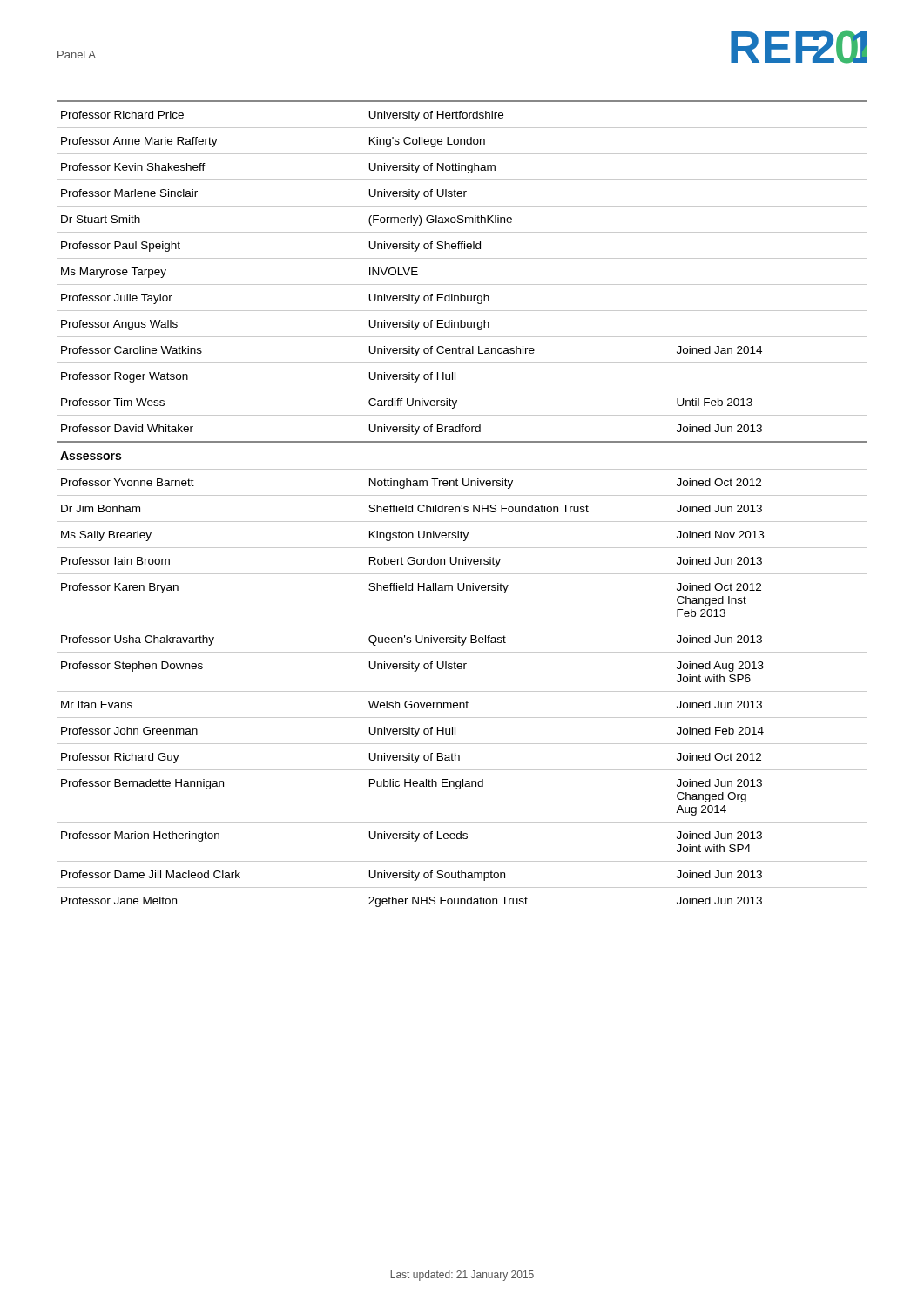The height and width of the screenshot is (1307, 924).
Task: Click the logo
Action: coord(798,46)
